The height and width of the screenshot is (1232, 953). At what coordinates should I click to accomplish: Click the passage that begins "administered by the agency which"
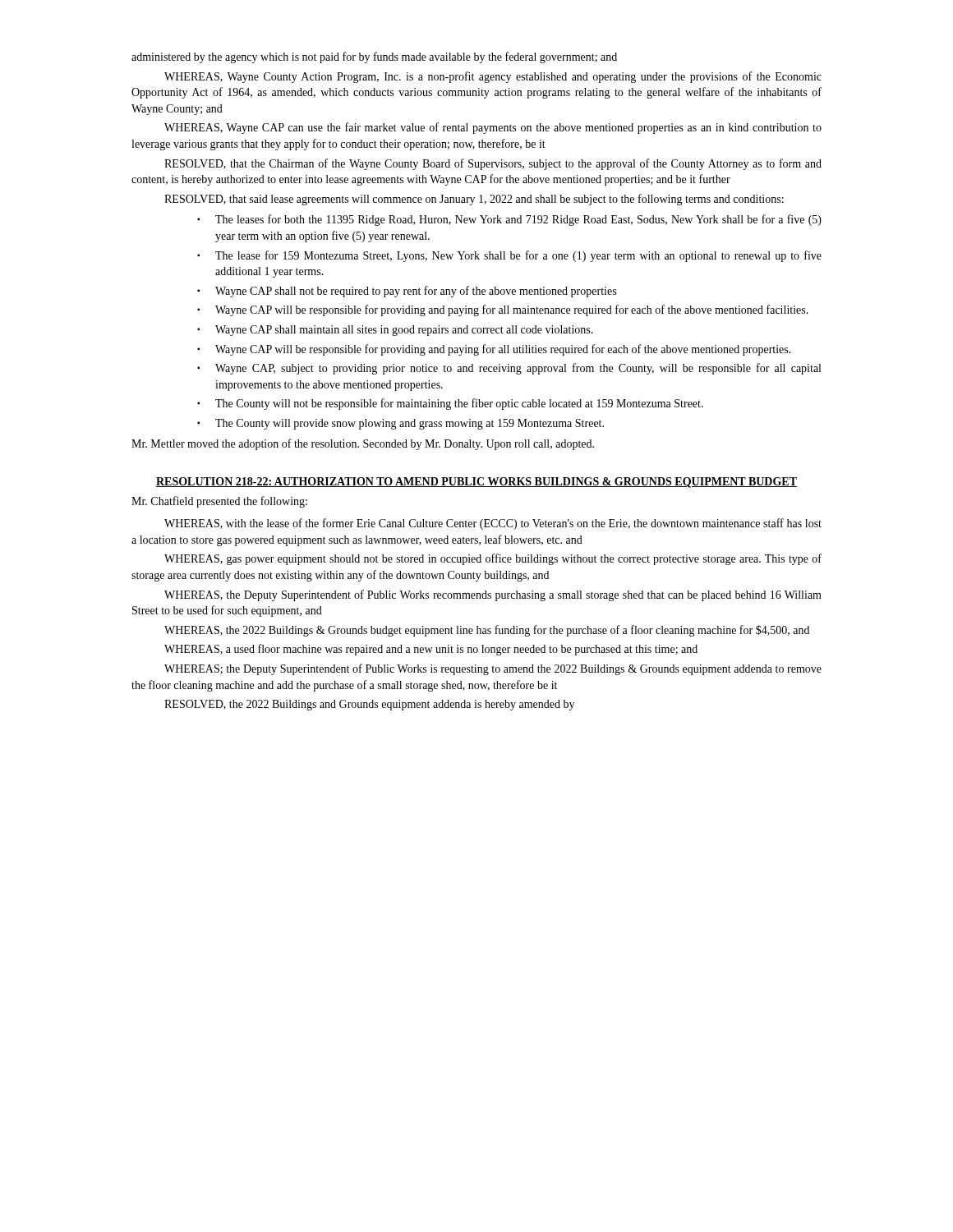pyautogui.click(x=374, y=57)
